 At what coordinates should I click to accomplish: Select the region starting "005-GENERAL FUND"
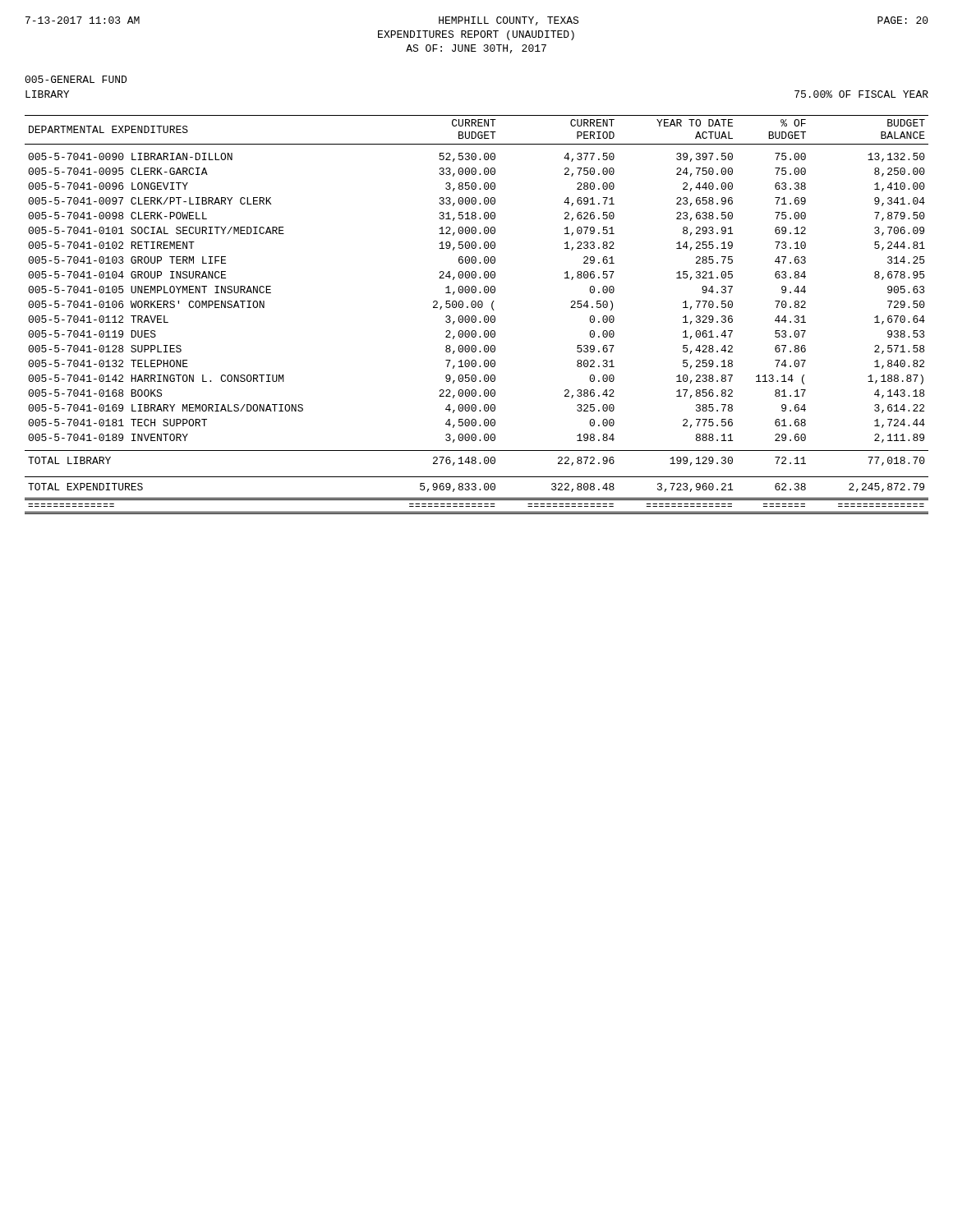(x=76, y=80)
